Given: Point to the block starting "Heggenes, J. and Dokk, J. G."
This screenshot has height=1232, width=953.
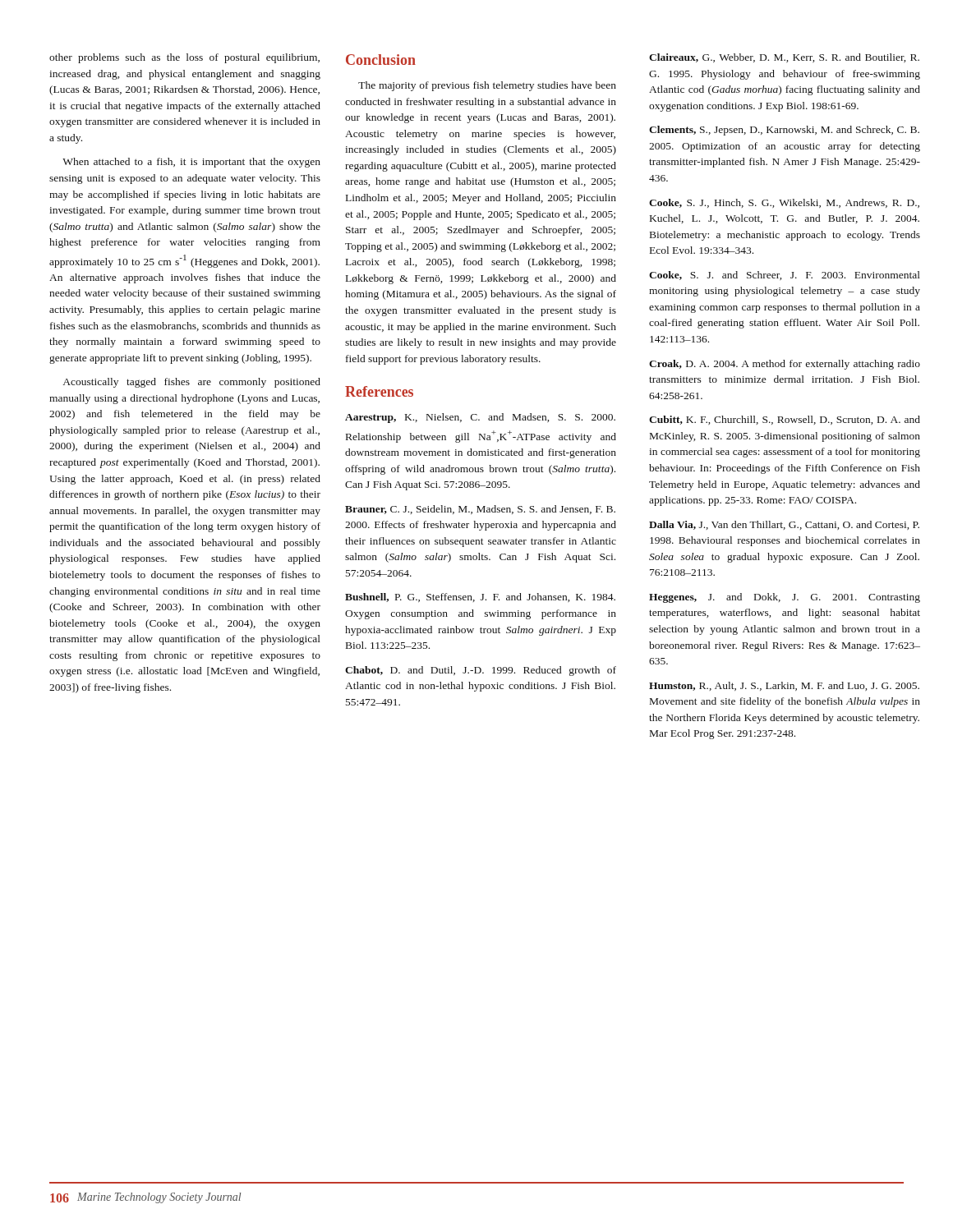Looking at the screenshot, I should pos(785,629).
